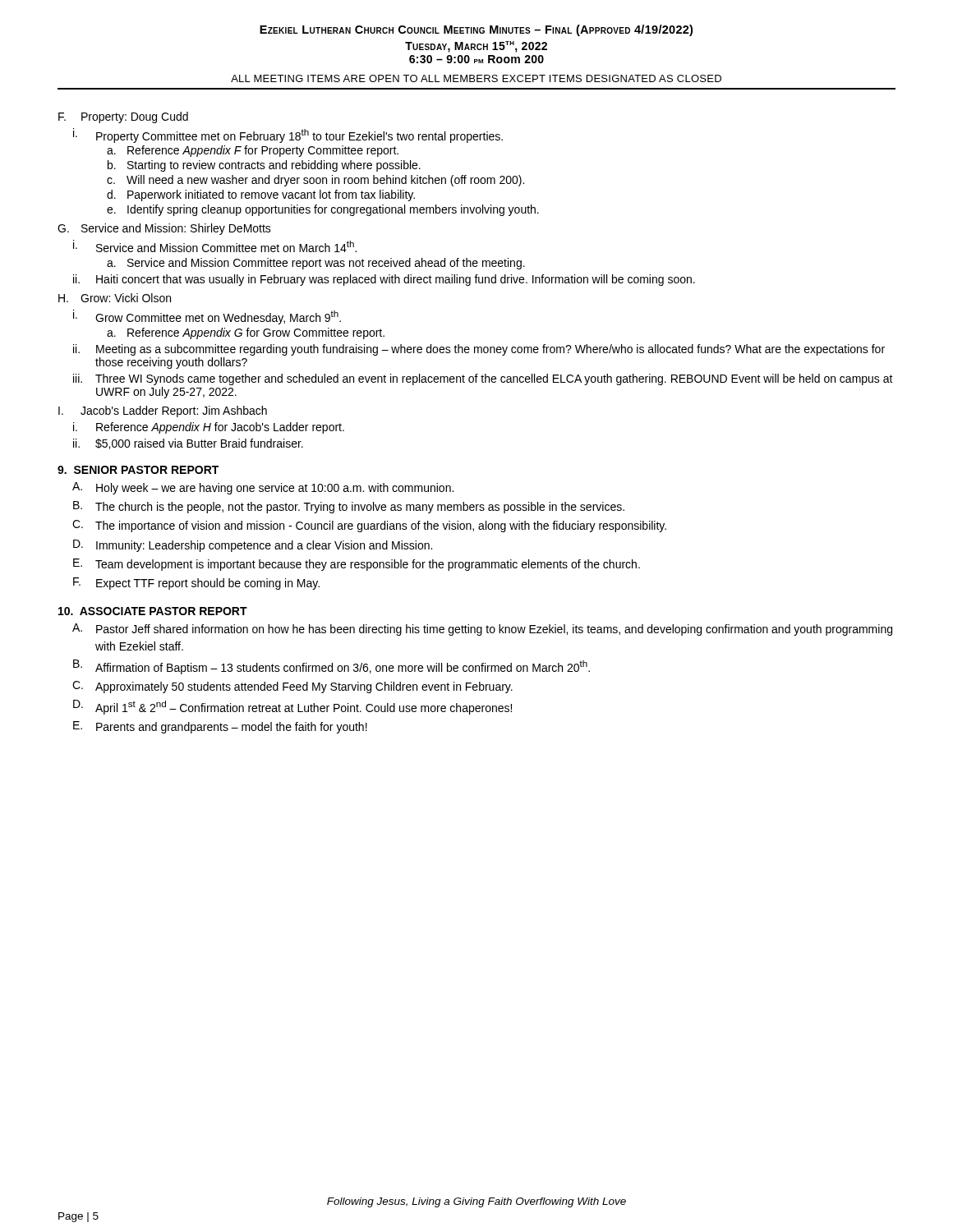Find "i. Grow Committee met on Wednesday, March 9th." on this page
Viewport: 953px width, 1232px height.
[207, 317]
